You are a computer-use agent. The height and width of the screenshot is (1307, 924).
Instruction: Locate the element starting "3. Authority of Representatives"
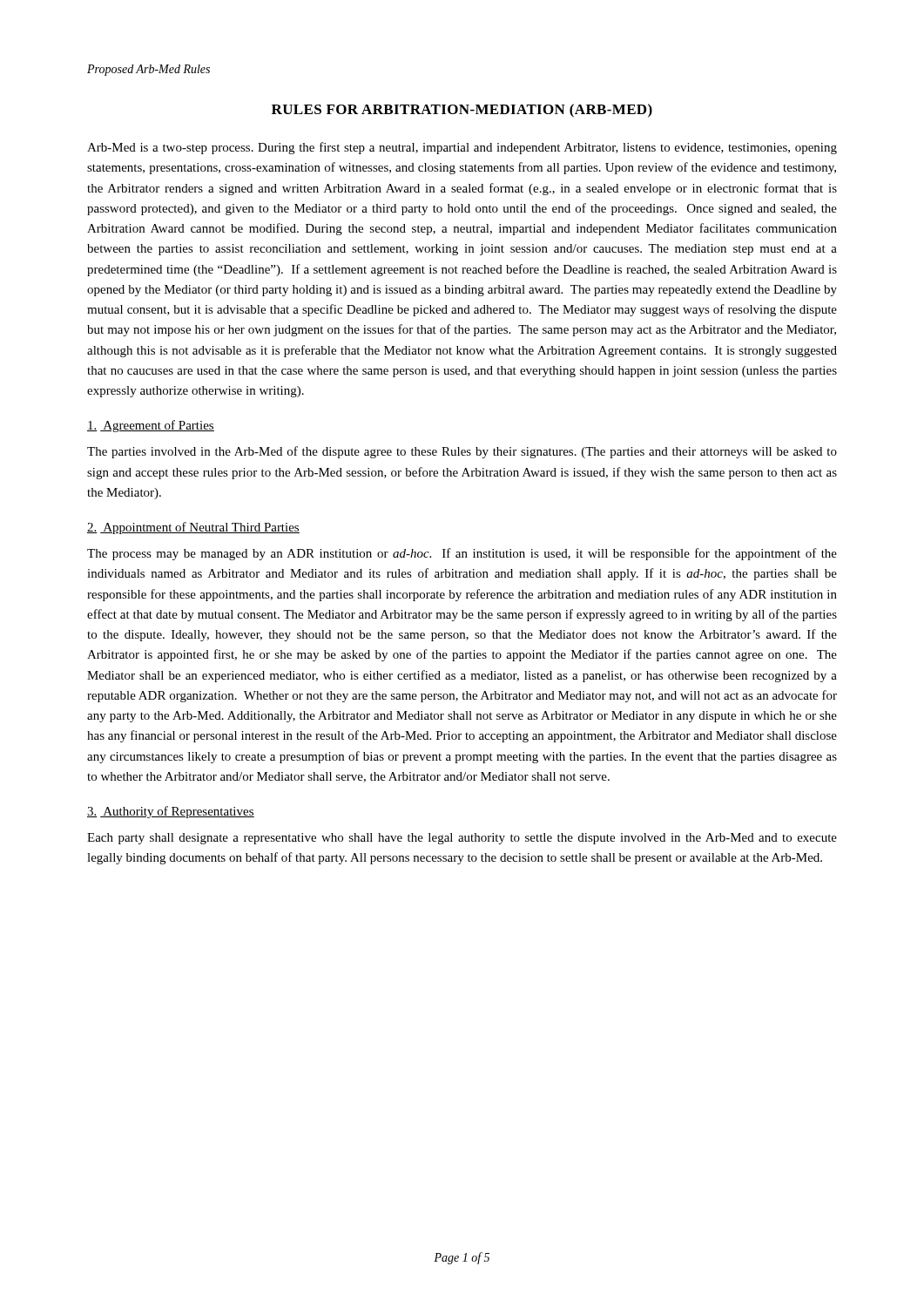170,811
